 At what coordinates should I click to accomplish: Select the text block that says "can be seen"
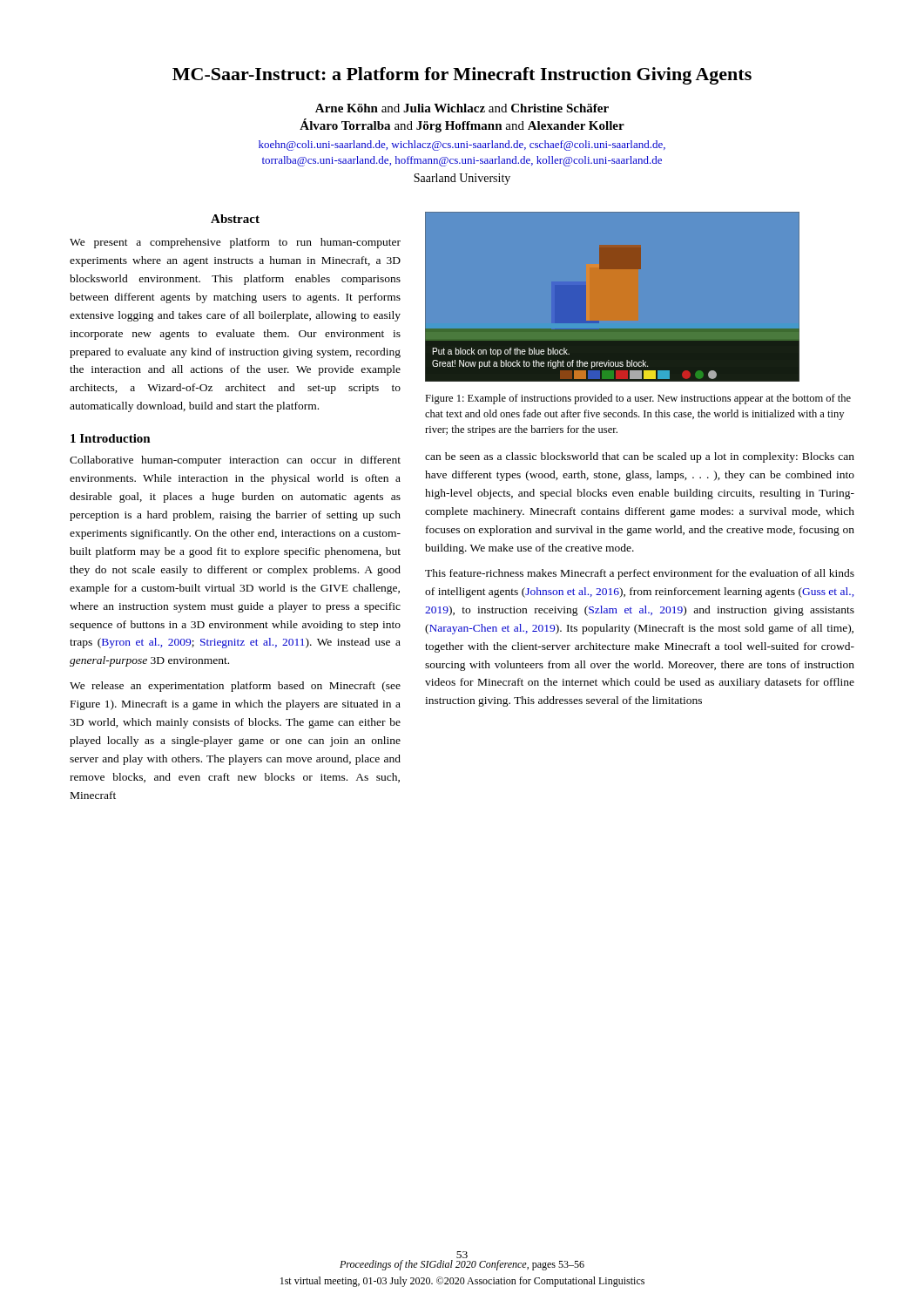640,579
